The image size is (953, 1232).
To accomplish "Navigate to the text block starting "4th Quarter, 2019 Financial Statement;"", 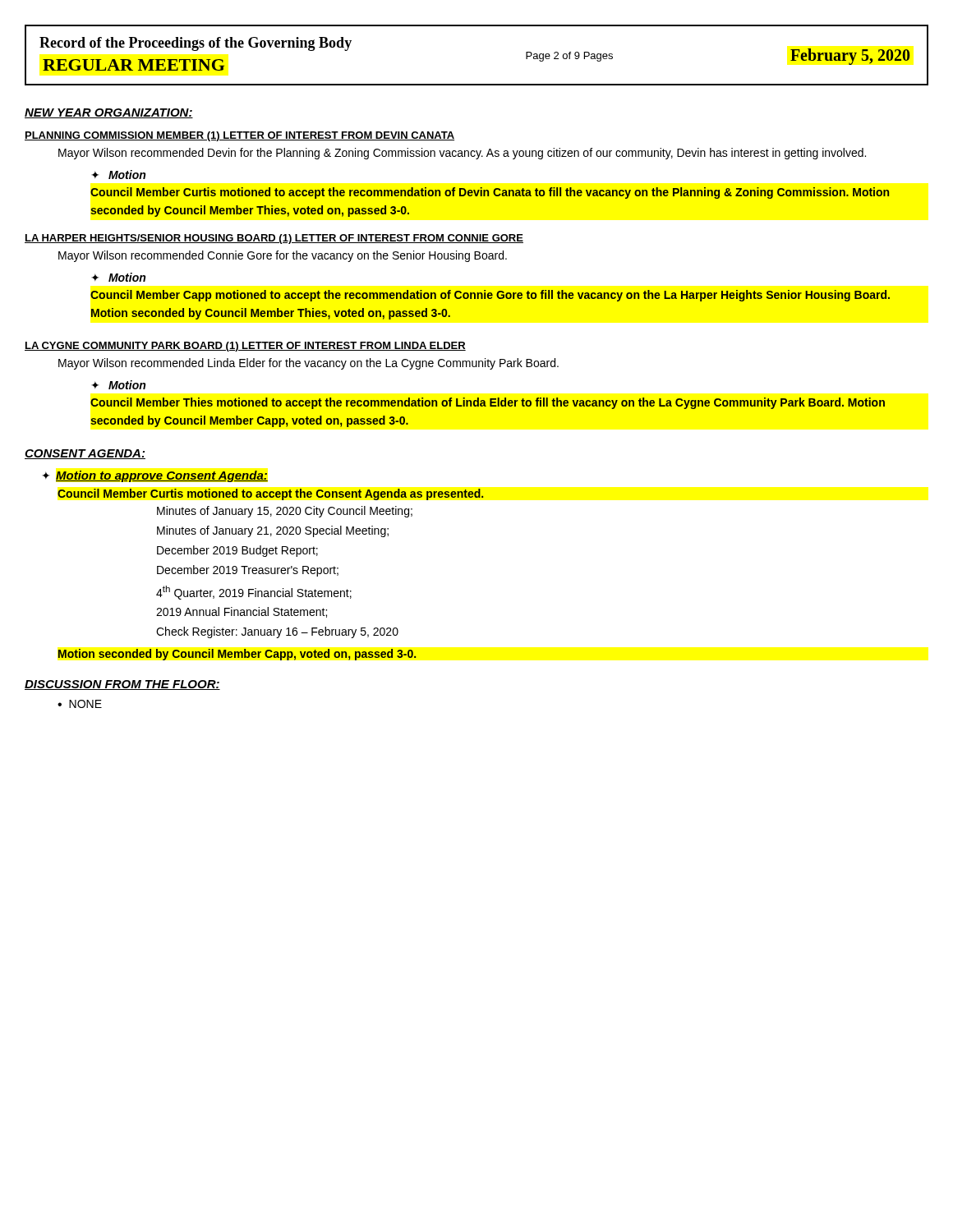I will pyautogui.click(x=254, y=591).
